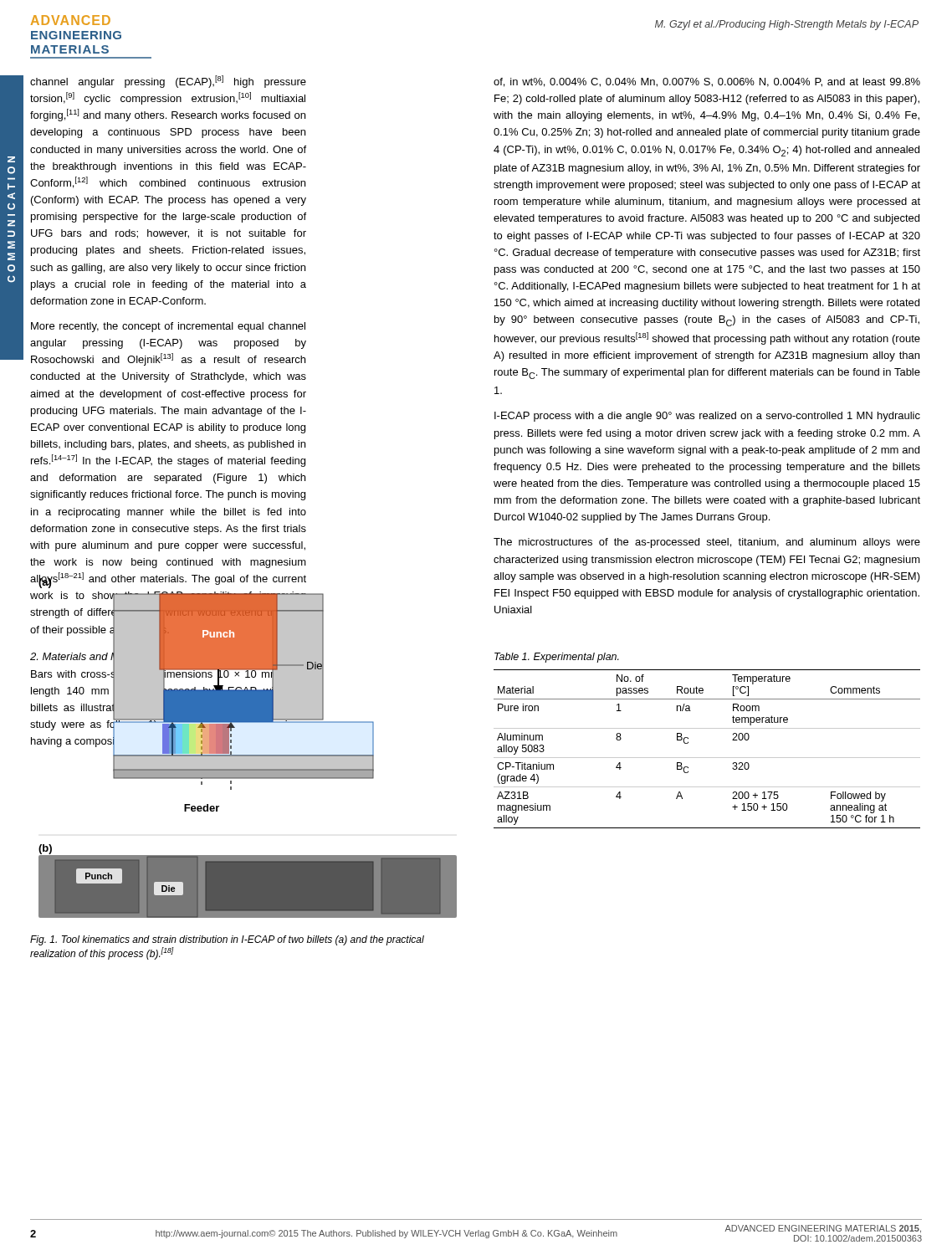
Task: Click on the text starting "Table 1. Experimental plan."
Action: [557, 657]
